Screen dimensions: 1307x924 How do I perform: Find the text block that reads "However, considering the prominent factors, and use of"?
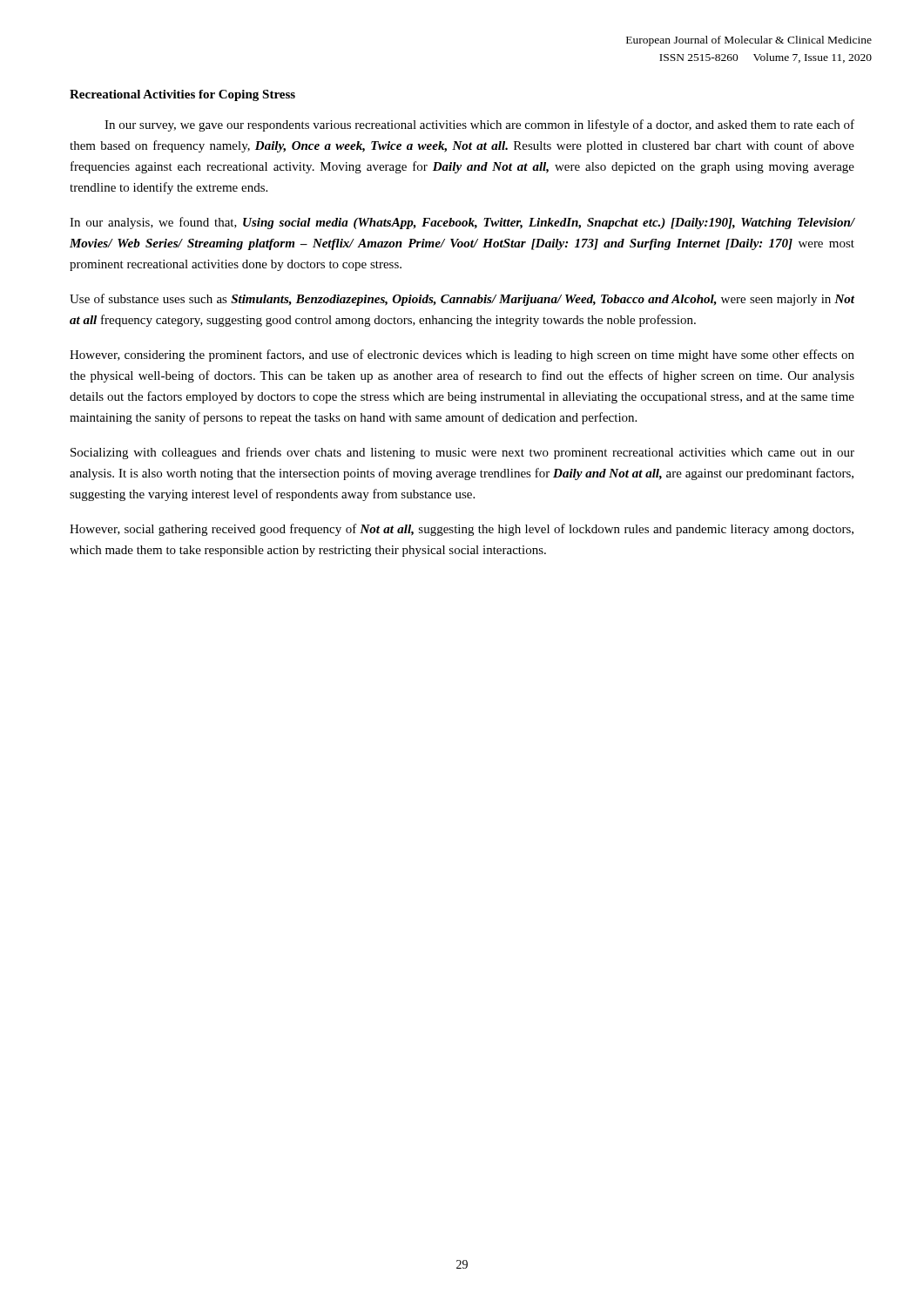point(462,386)
